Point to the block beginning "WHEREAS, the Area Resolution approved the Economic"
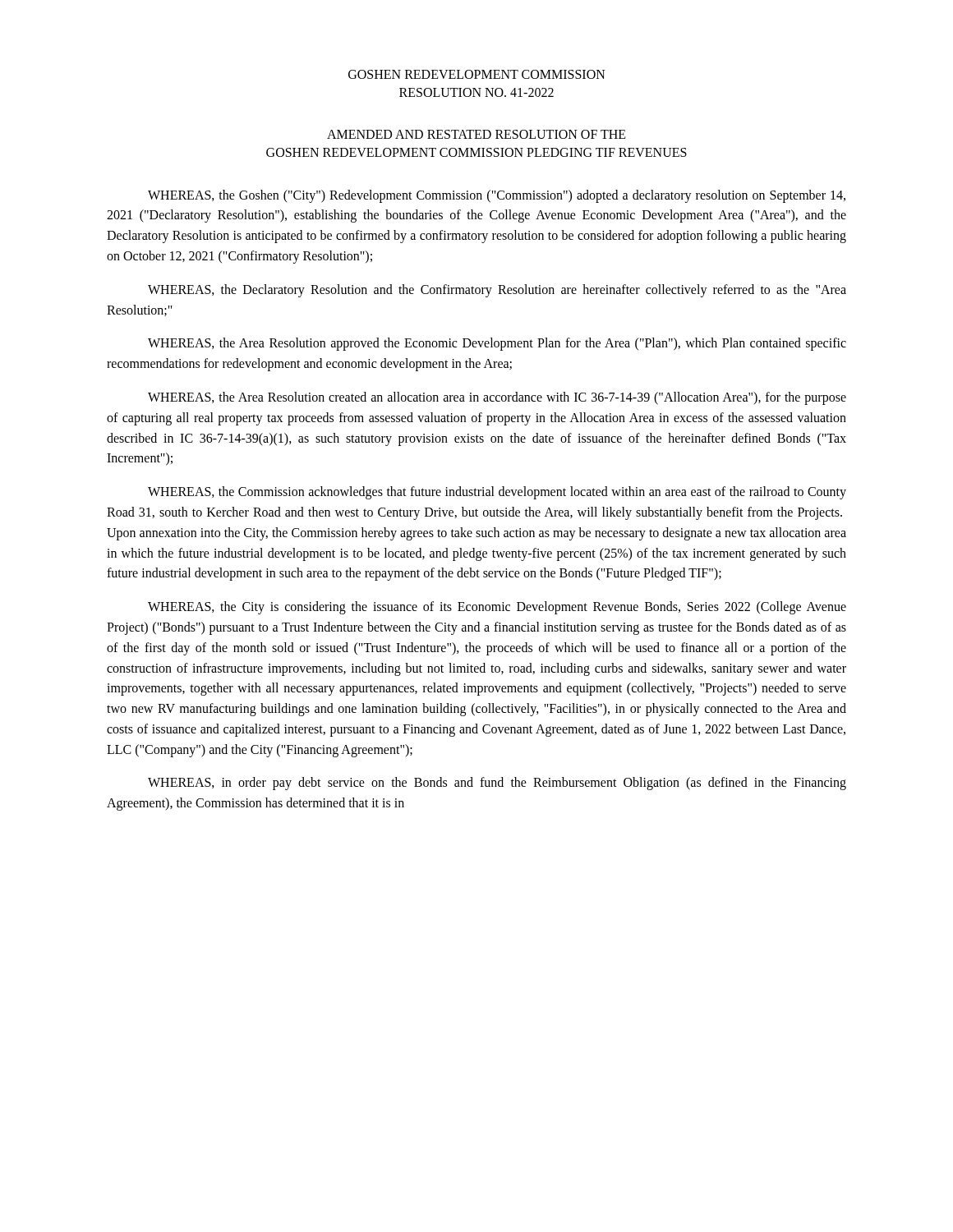953x1232 pixels. 476,353
